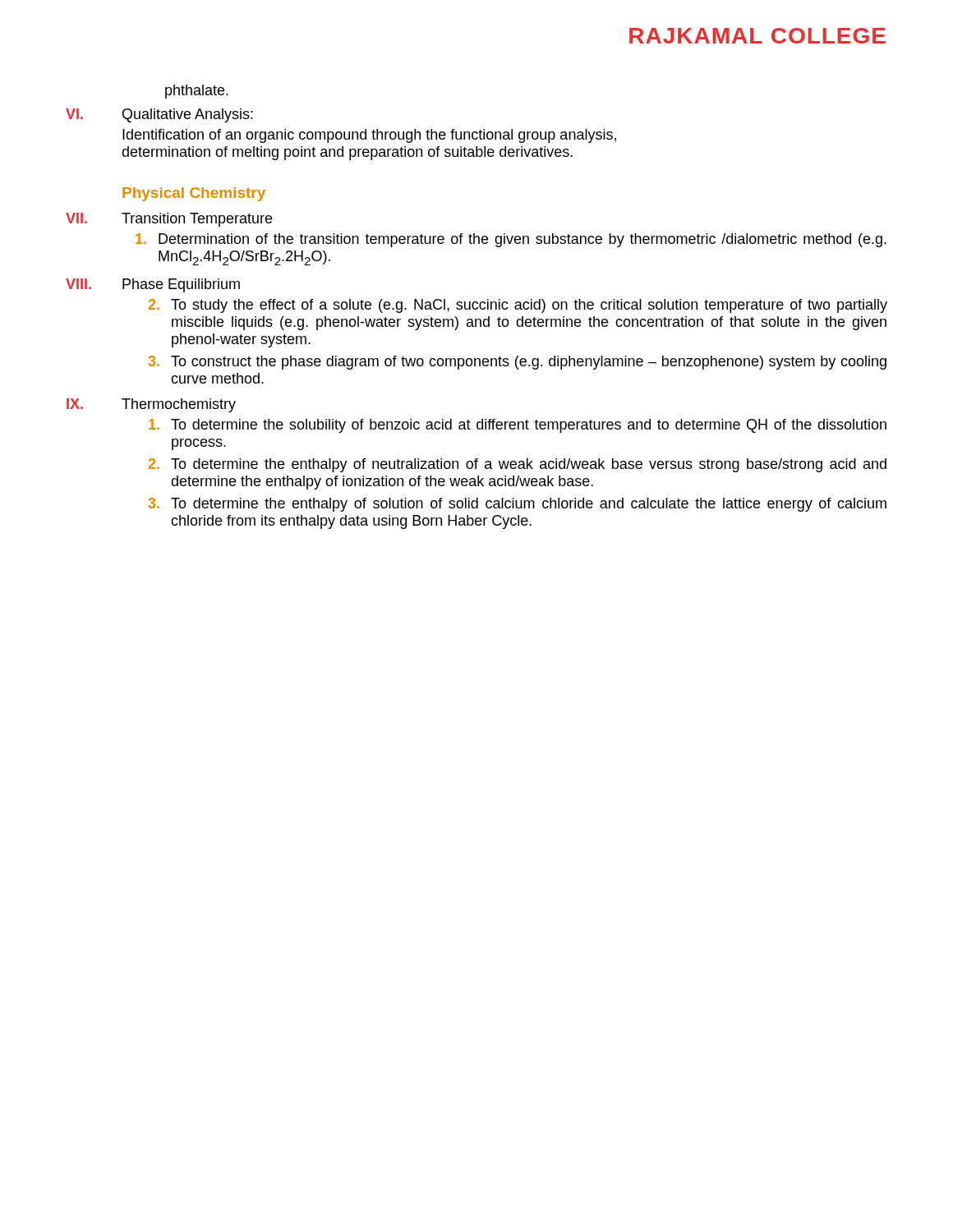Click on the element starting "VII. Transition Temperature"

tap(169, 219)
